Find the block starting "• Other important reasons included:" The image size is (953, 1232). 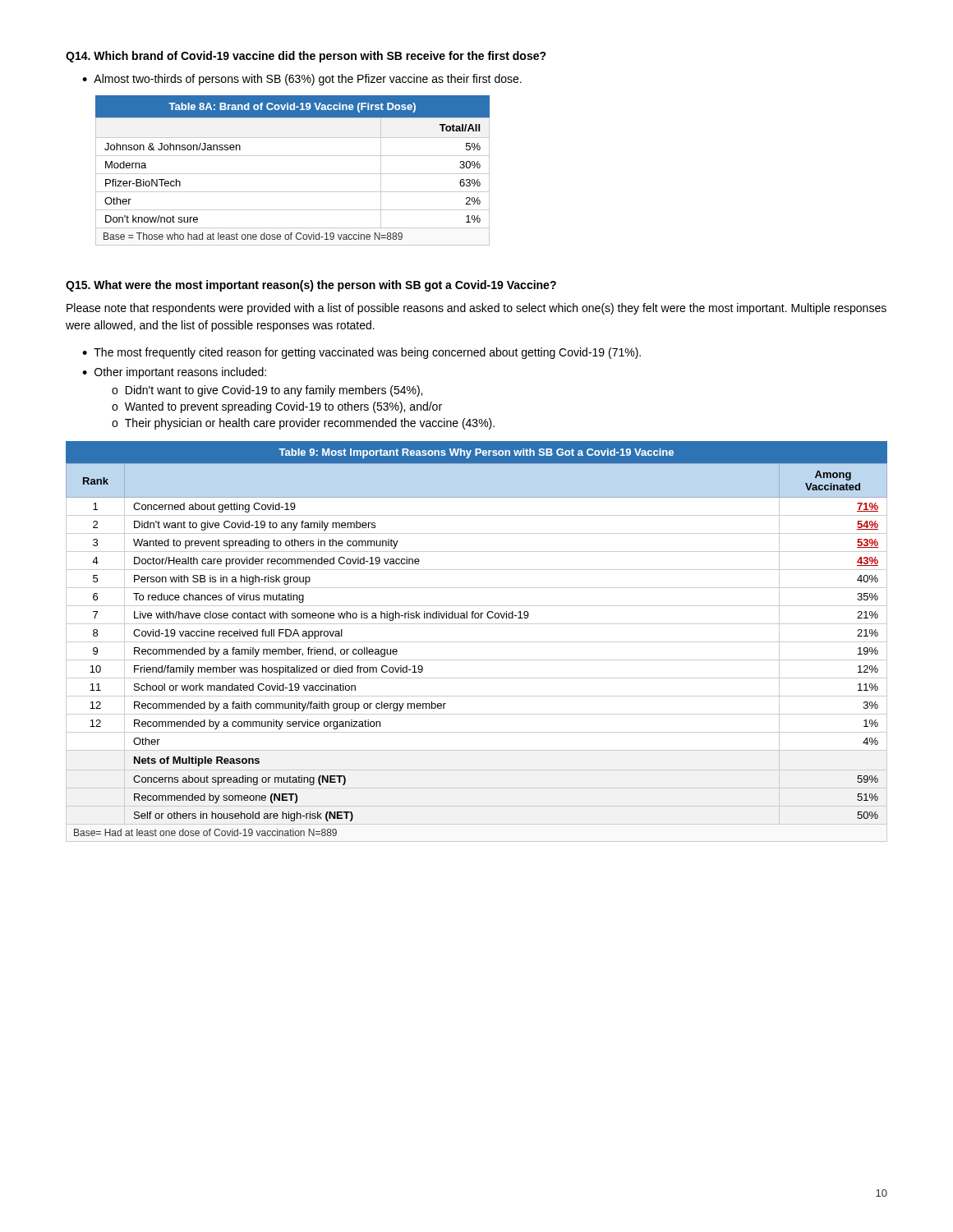pos(175,373)
